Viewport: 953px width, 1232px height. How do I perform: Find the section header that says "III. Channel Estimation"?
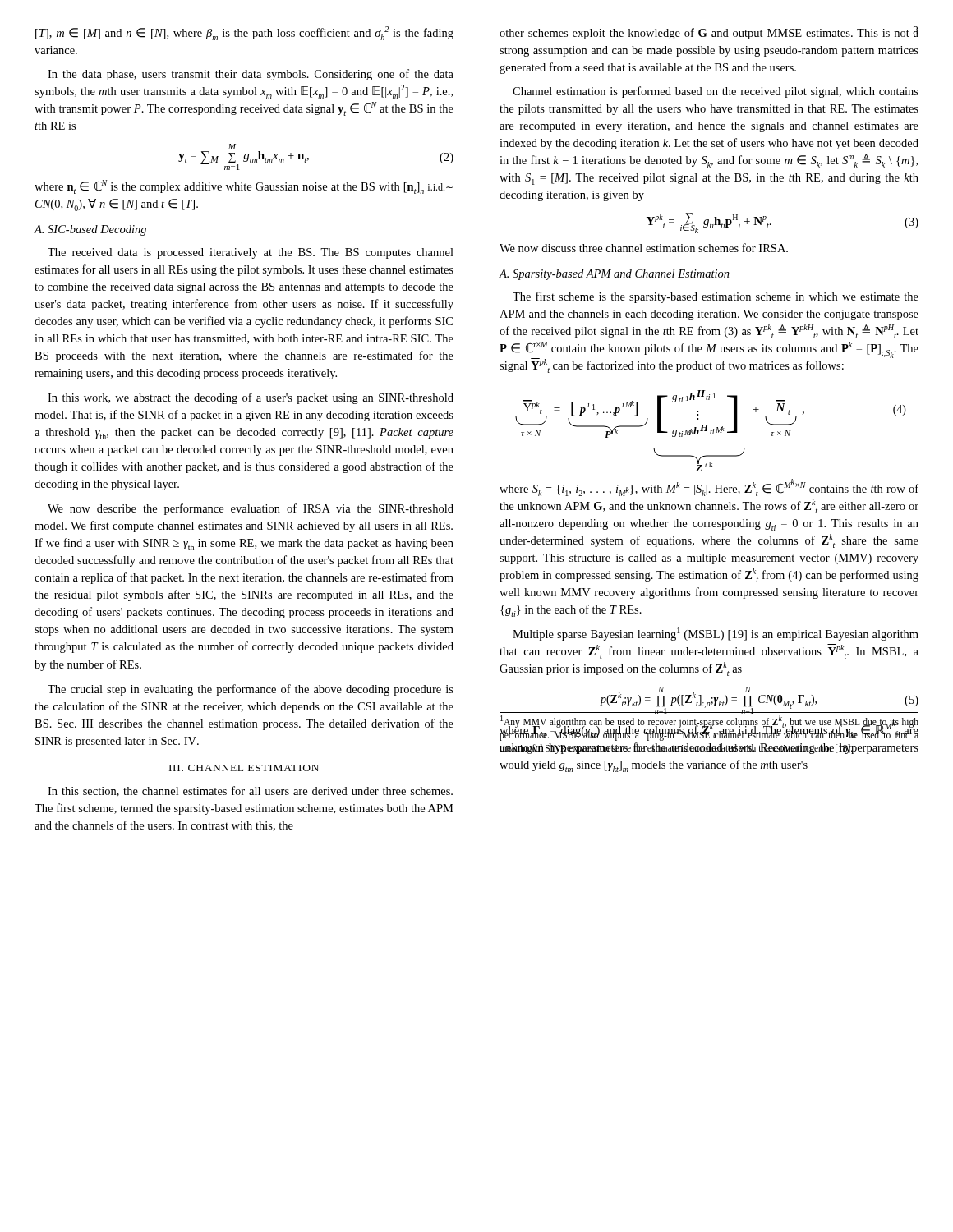tap(244, 767)
